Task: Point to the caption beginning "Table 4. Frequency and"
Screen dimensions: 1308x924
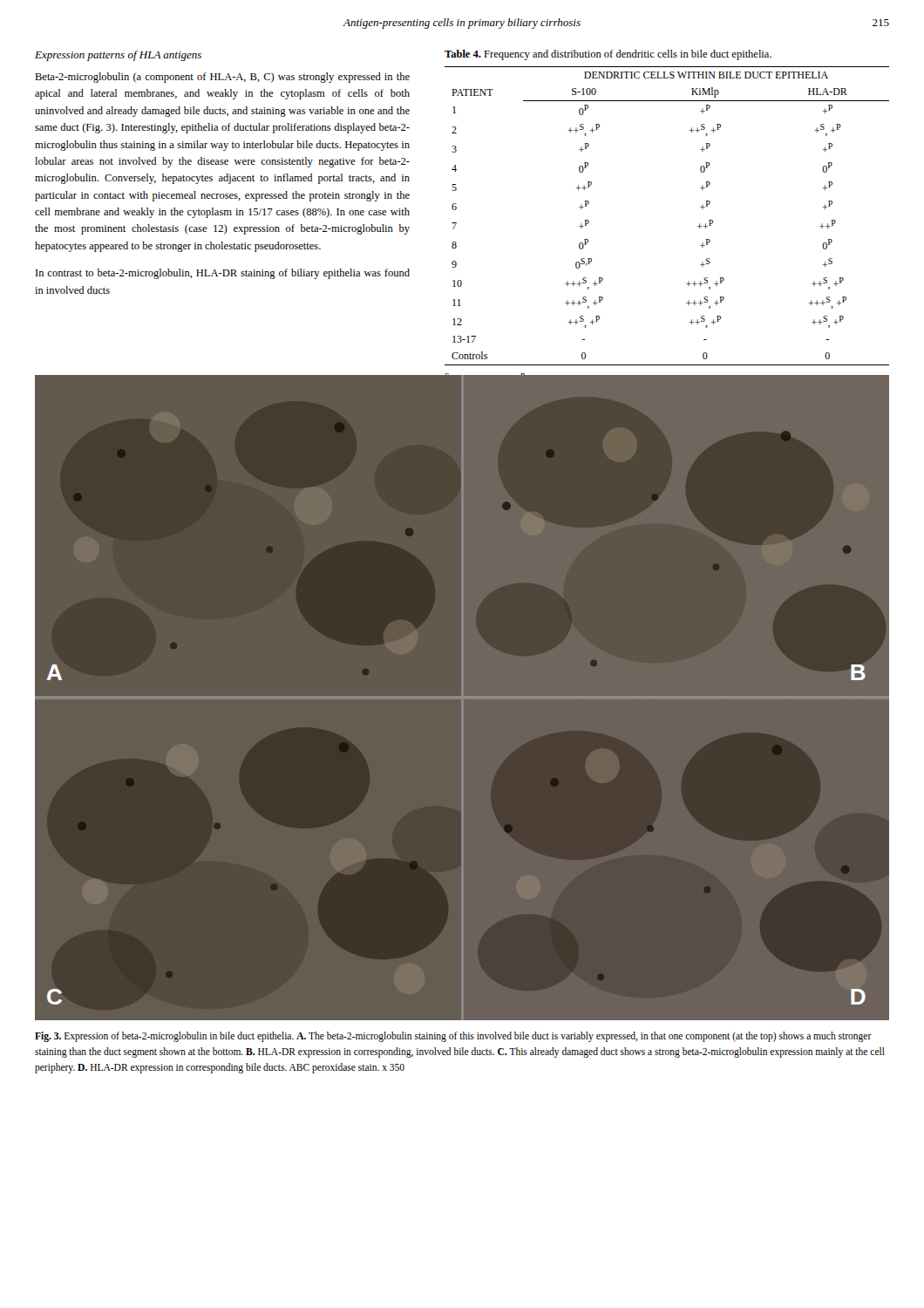Action: tap(608, 54)
